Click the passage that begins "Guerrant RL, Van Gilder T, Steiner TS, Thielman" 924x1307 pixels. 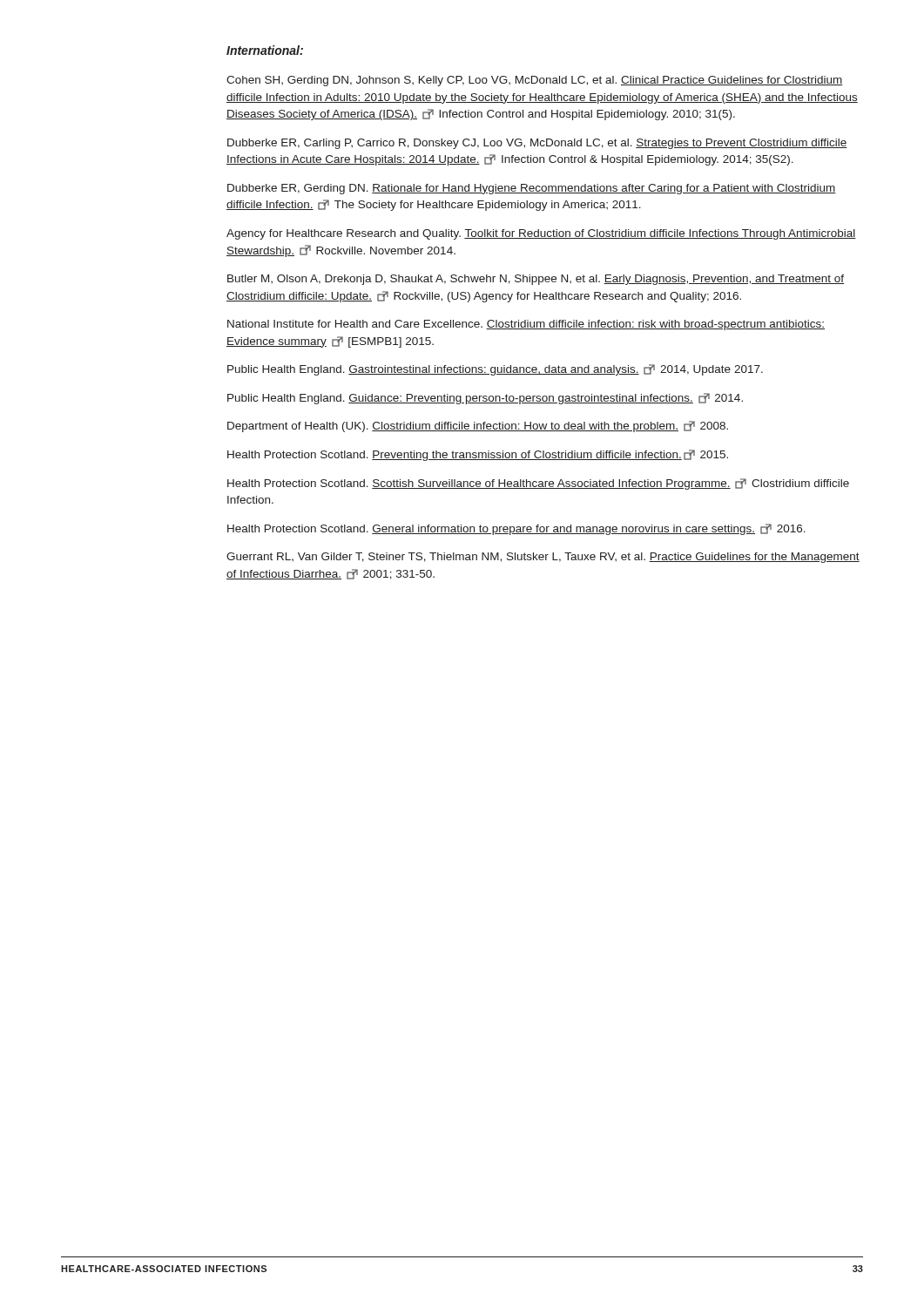coord(543,565)
